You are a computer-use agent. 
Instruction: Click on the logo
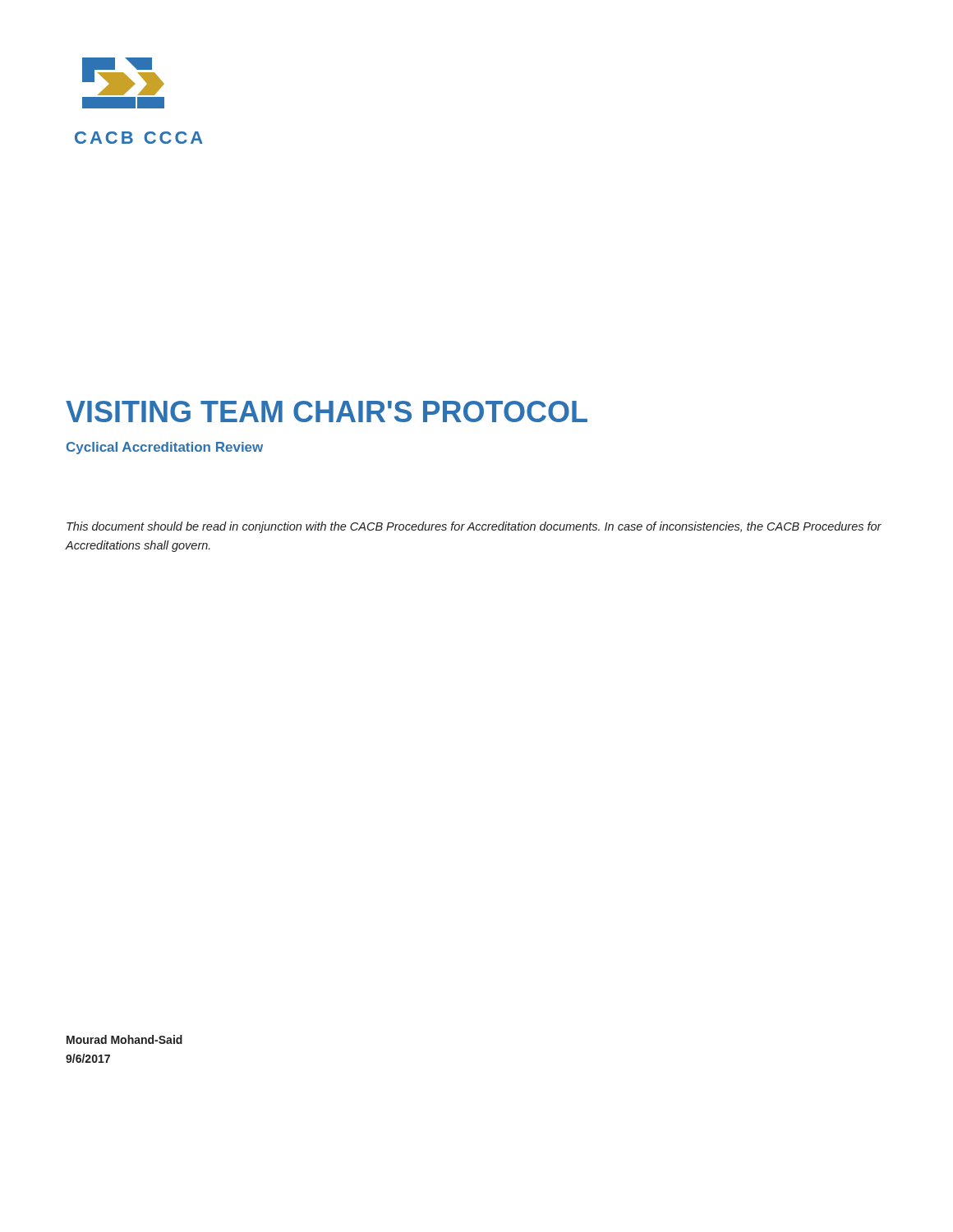(x=140, y=115)
